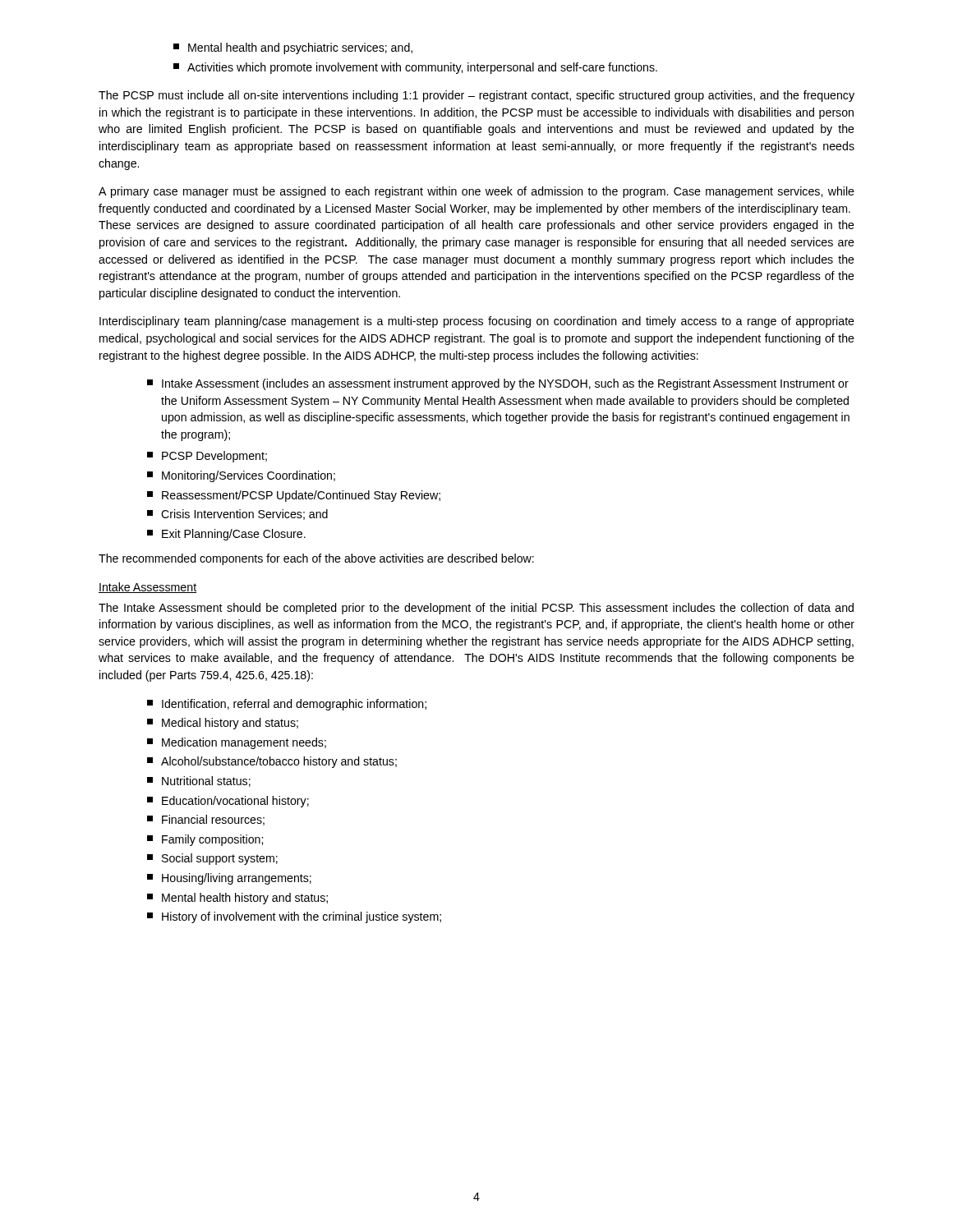Navigate to the element starting "Monitoring/Services Coordination;"
The width and height of the screenshot is (953, 1232).
(x=241, y=476)
